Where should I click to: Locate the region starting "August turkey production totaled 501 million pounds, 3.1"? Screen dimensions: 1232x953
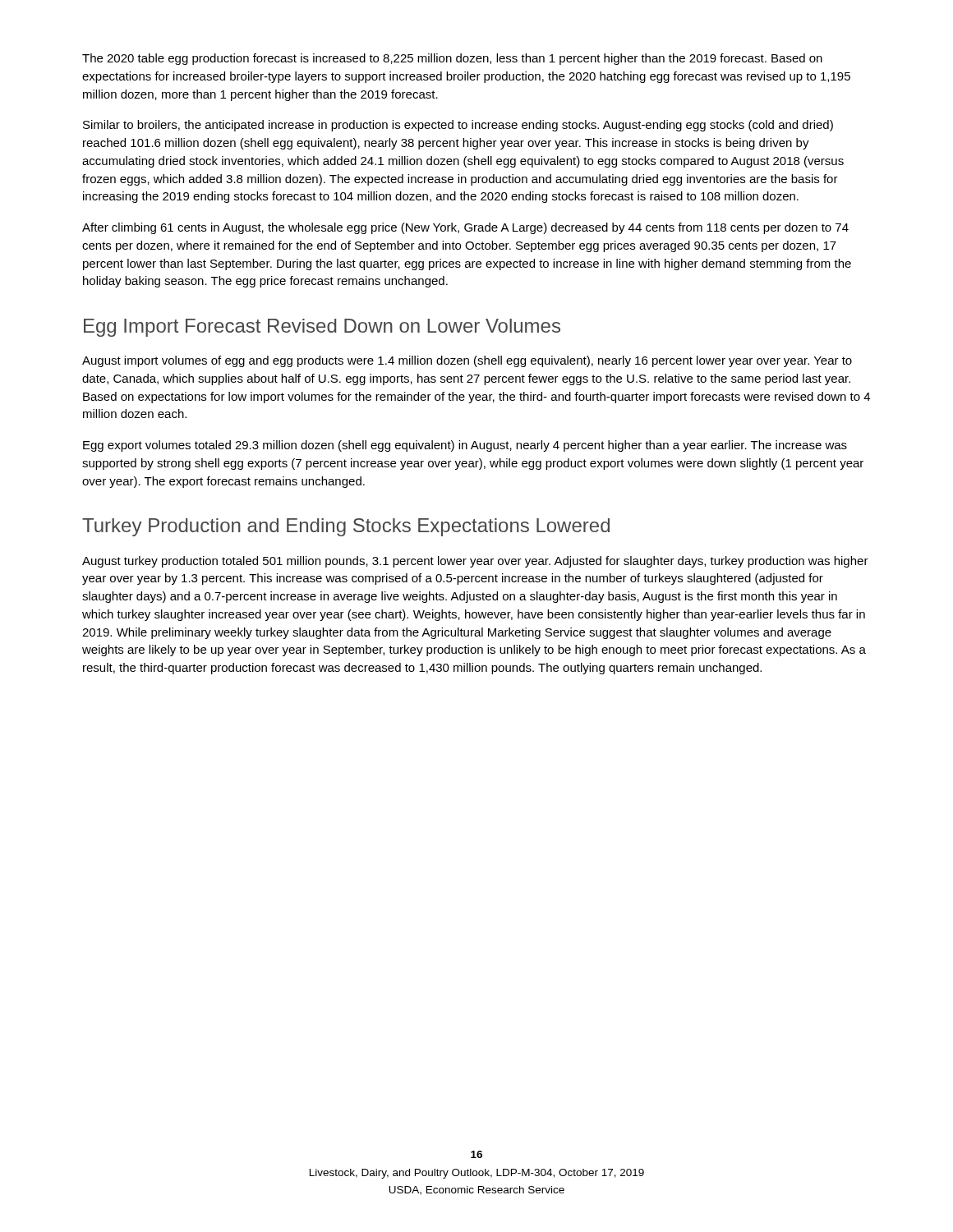tap(475, 614)
